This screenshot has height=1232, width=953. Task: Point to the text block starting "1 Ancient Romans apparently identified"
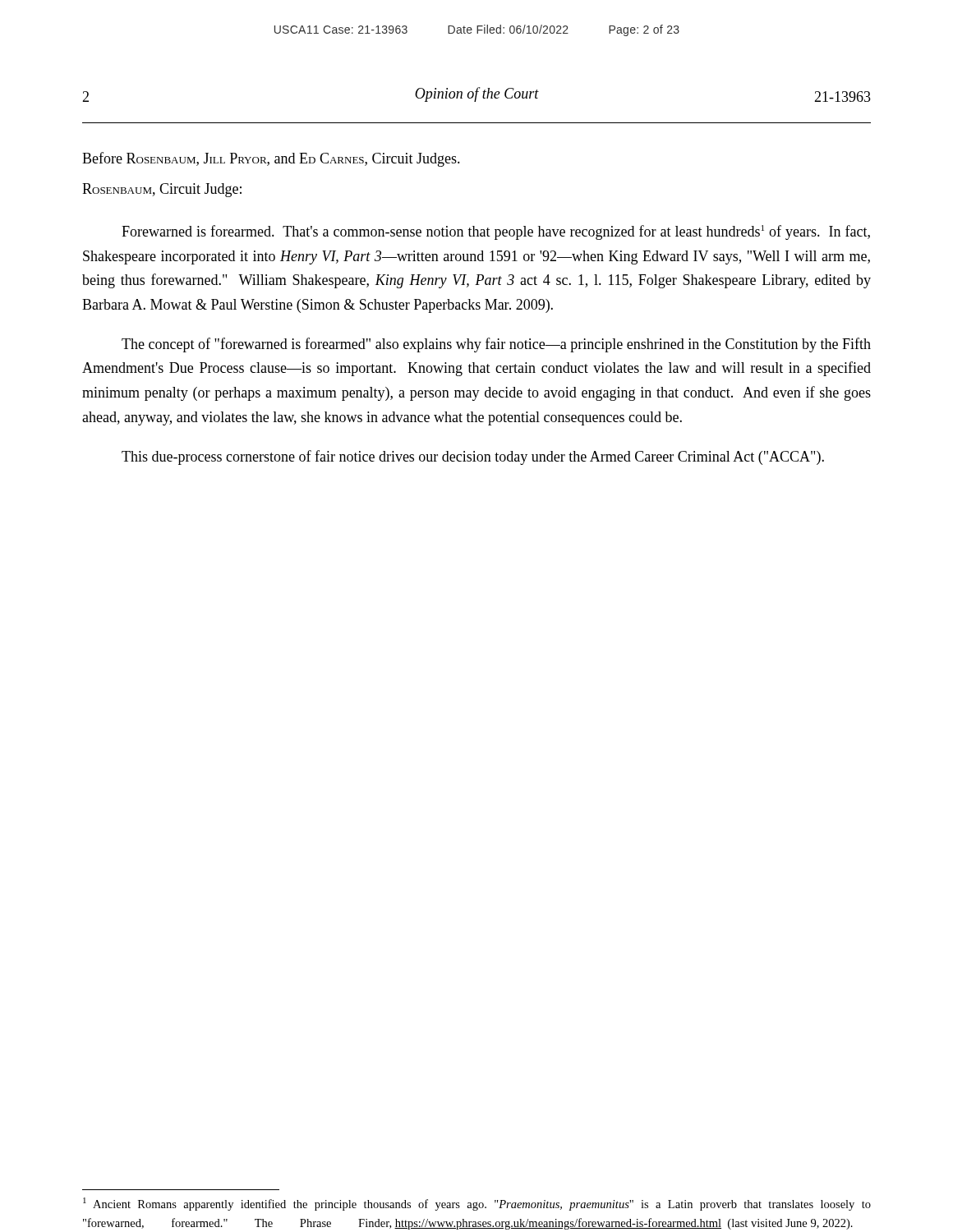point(476,1212)
